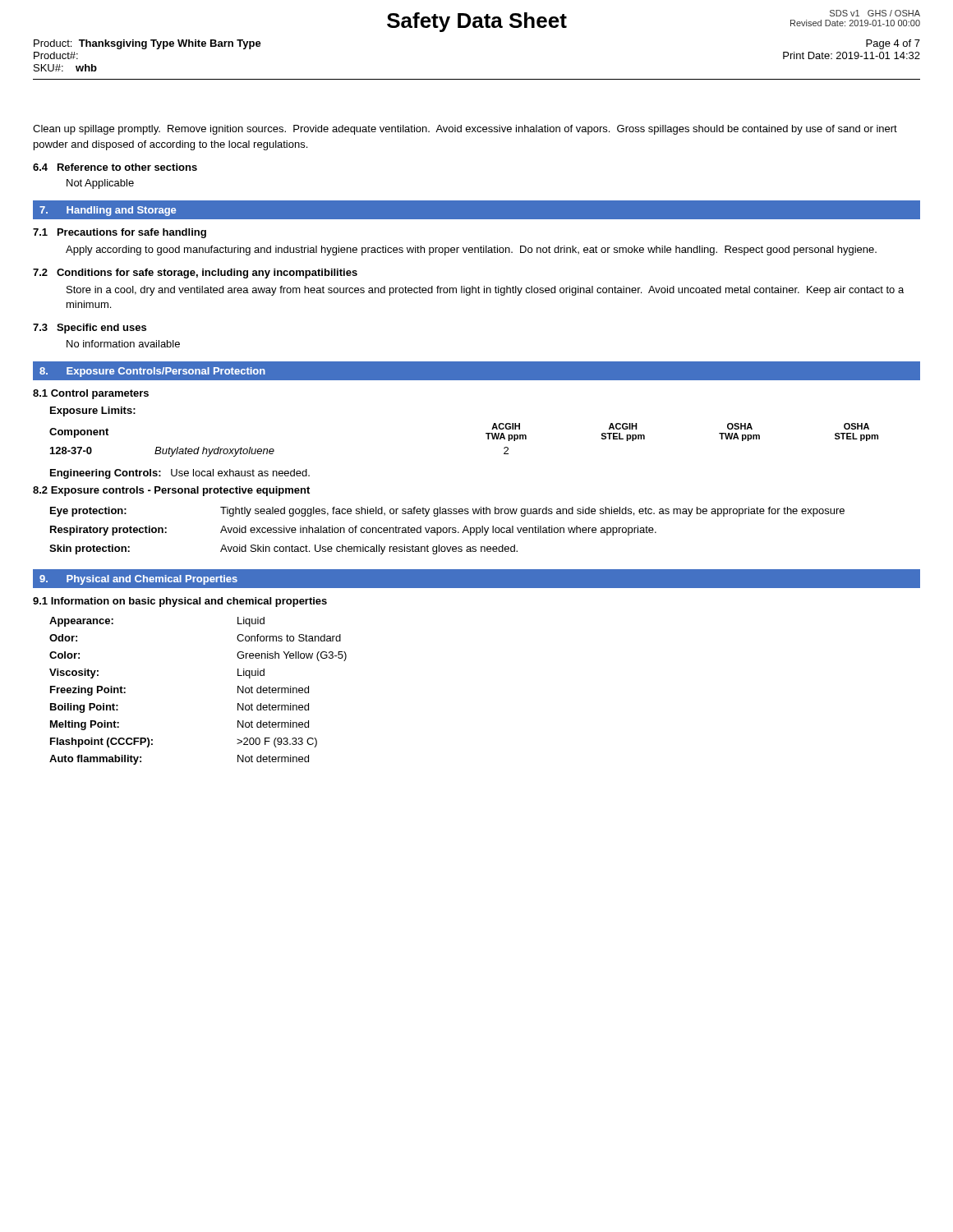Select the table that reads "OSHA STEL ppm"
The height and width of the screenshot is (1232, 953).
pyautogui.click(x=485, y=431)
